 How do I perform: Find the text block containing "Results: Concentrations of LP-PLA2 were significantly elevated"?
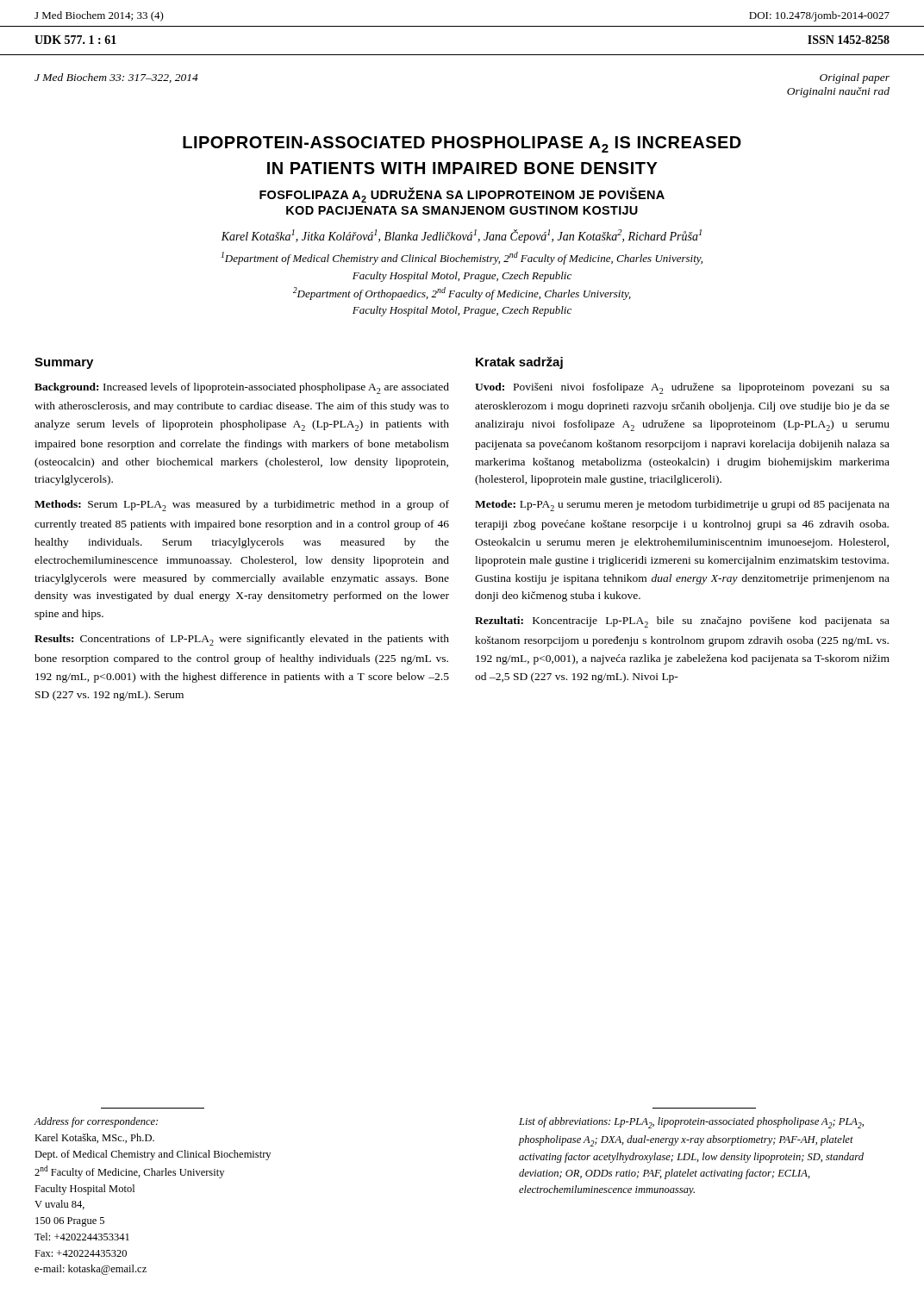tap(242, 667)
